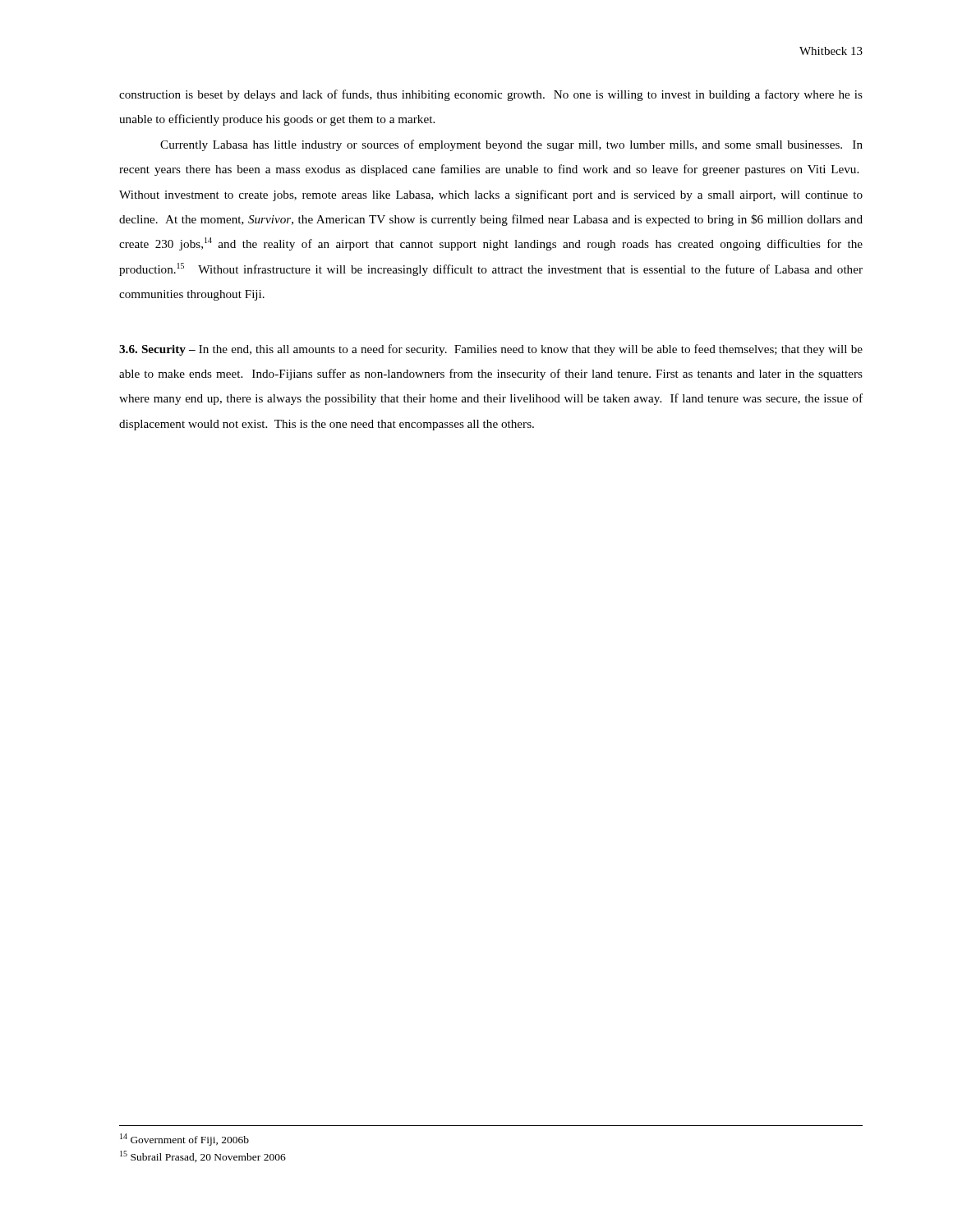Viewport: 953px width, 1232px height.
Task: Where is the section header that starts "3.6. Security – In"?
Action: [x=491, y=386]
